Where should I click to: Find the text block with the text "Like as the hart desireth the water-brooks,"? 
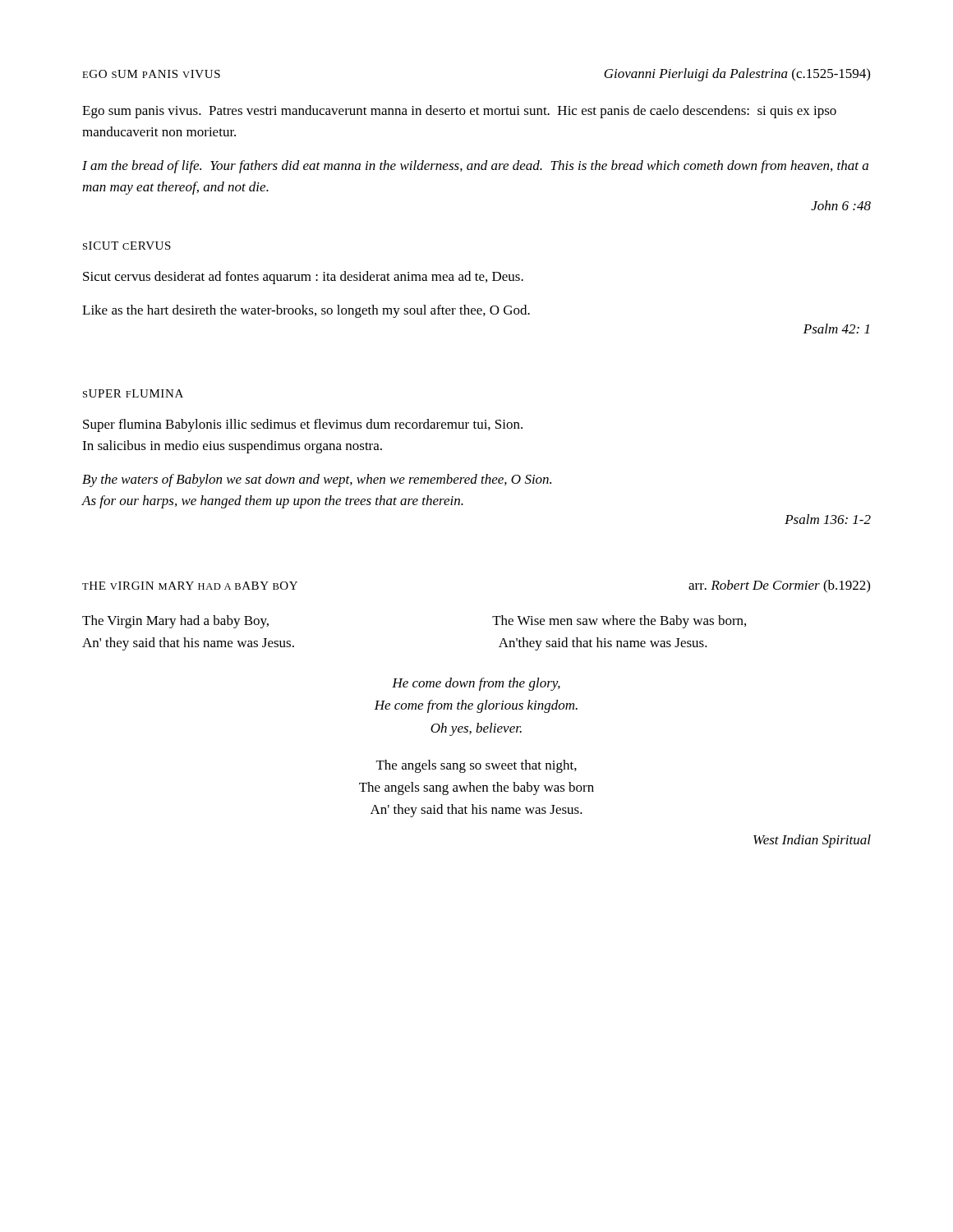pyautogui.click(x=306, y=310)
